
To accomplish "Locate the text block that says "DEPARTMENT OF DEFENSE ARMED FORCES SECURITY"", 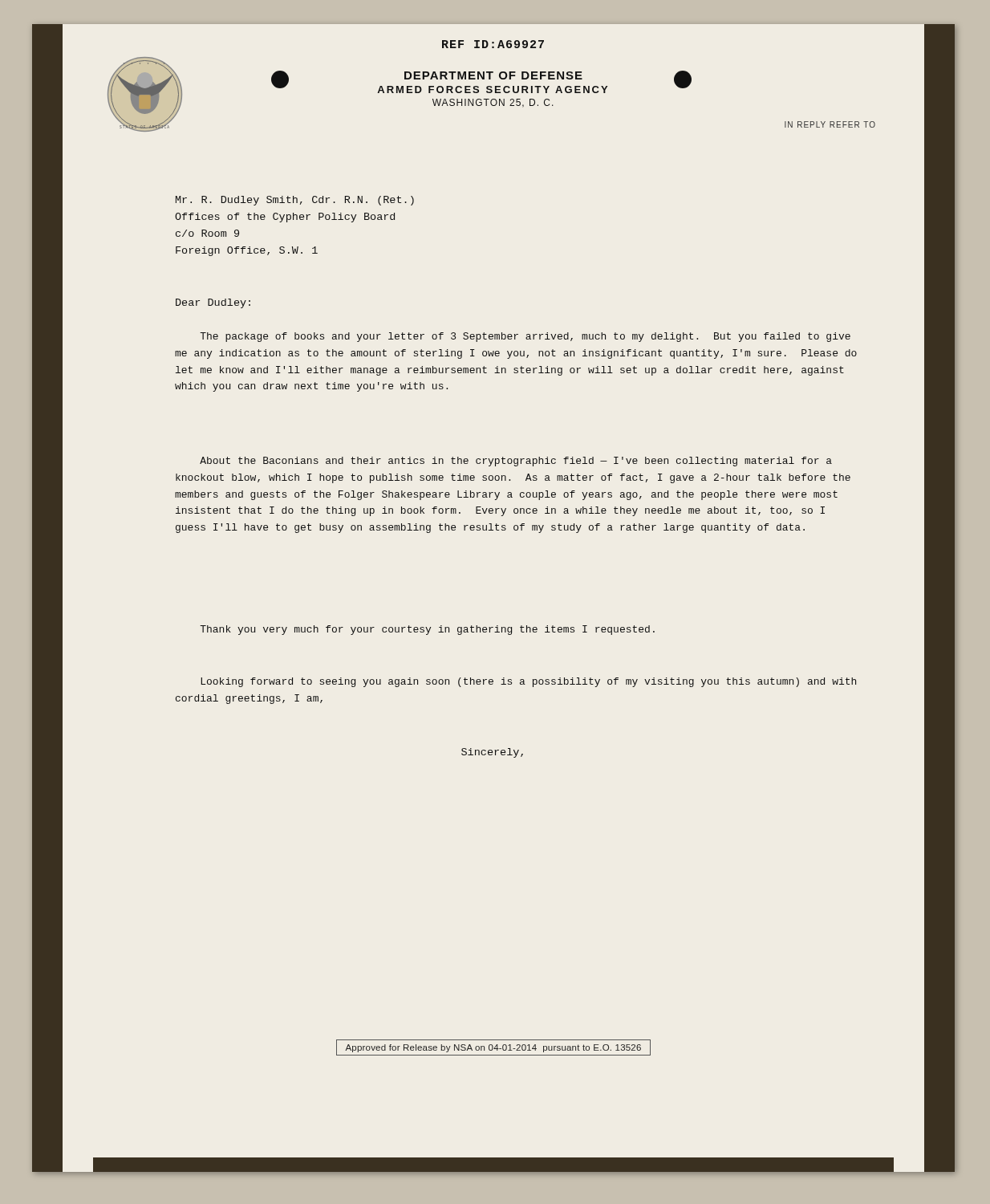I will tap(493, 88).
